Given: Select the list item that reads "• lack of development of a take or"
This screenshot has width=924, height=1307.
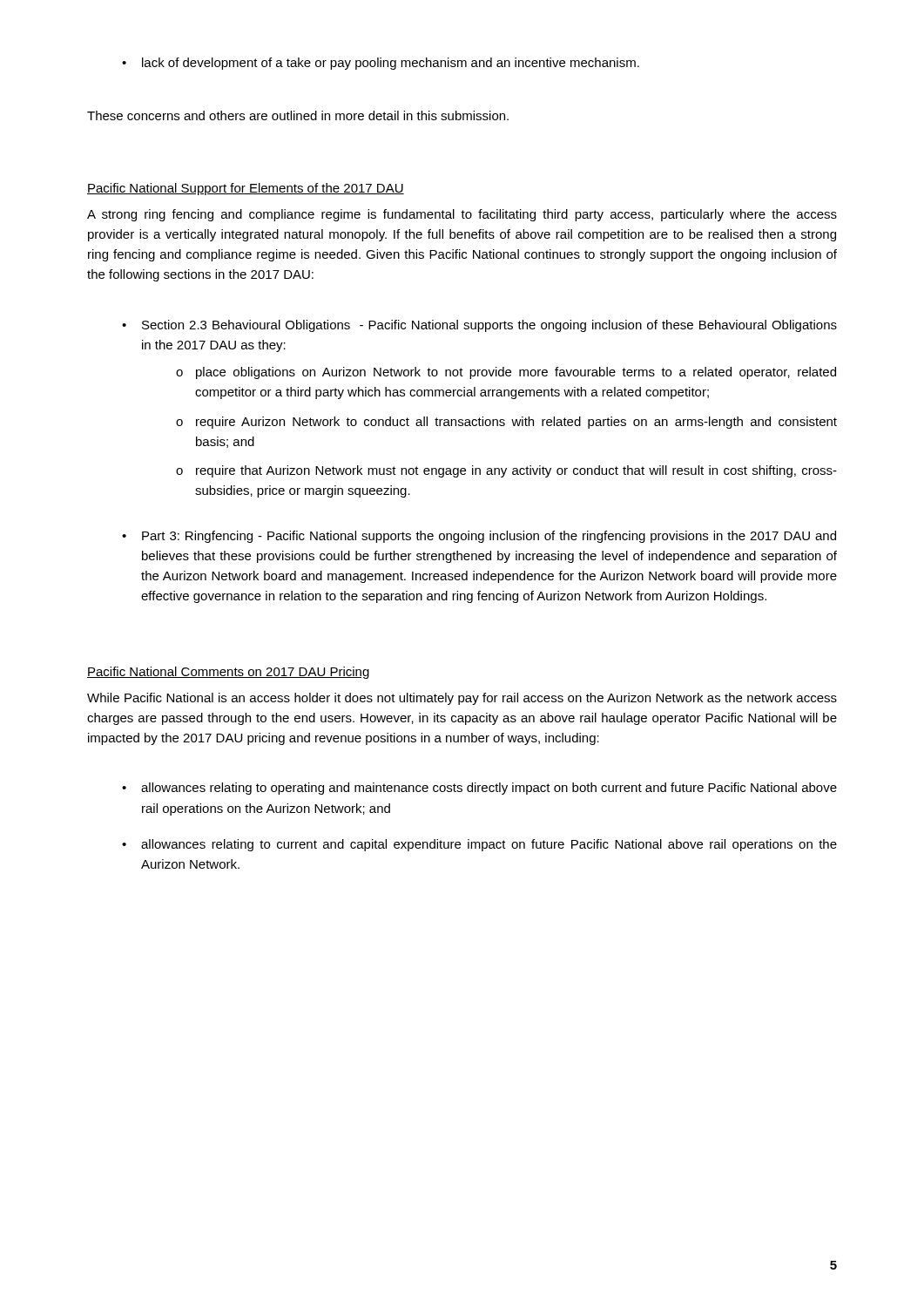Looking at the screenshot, I should coord(479,62).
